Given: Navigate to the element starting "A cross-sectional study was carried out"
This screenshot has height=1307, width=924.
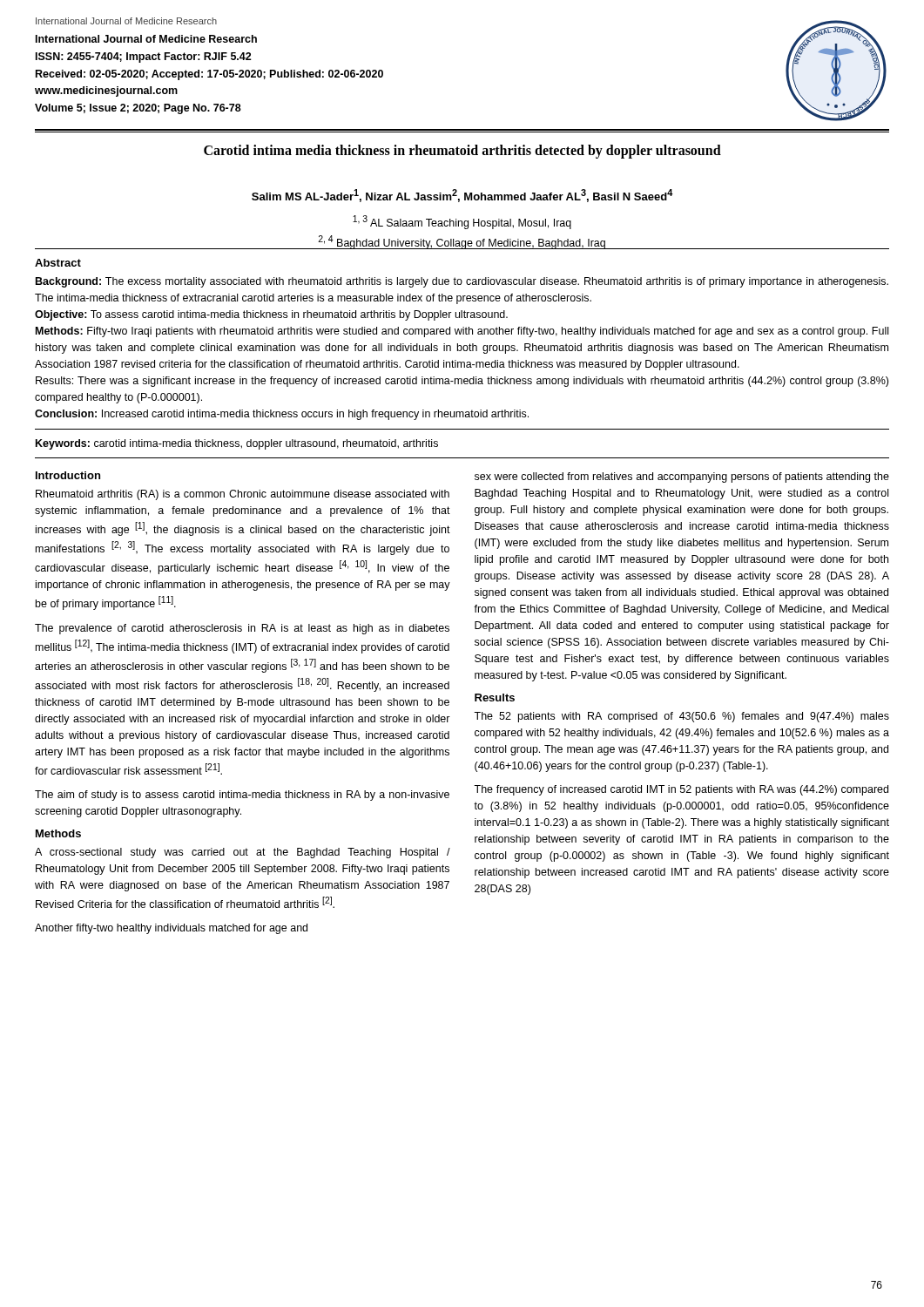Looking at the screenshot, I should [x=242, y=879].
